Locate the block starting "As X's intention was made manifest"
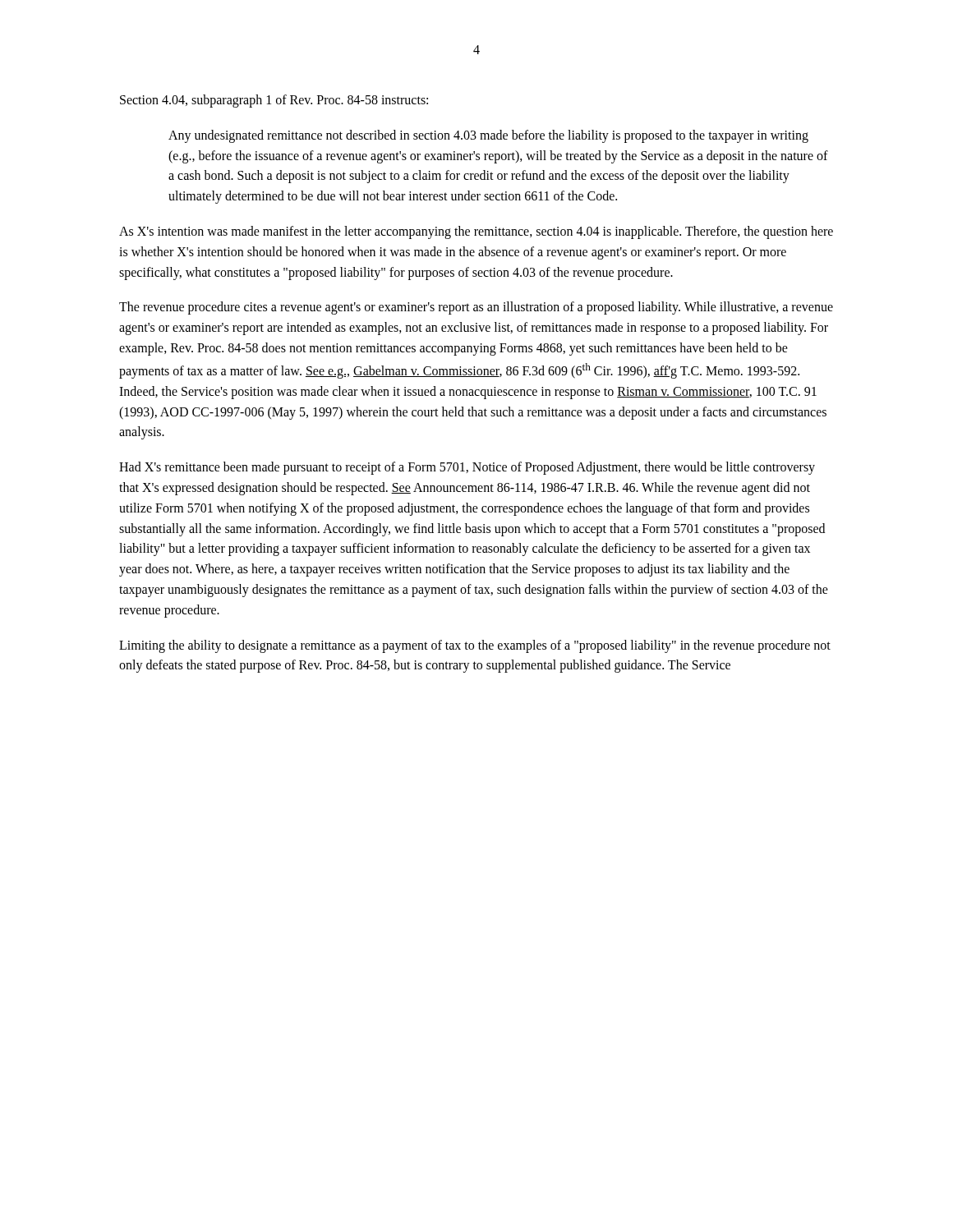953x1232 pixels. pyautogui.click(x=476, y=252)
